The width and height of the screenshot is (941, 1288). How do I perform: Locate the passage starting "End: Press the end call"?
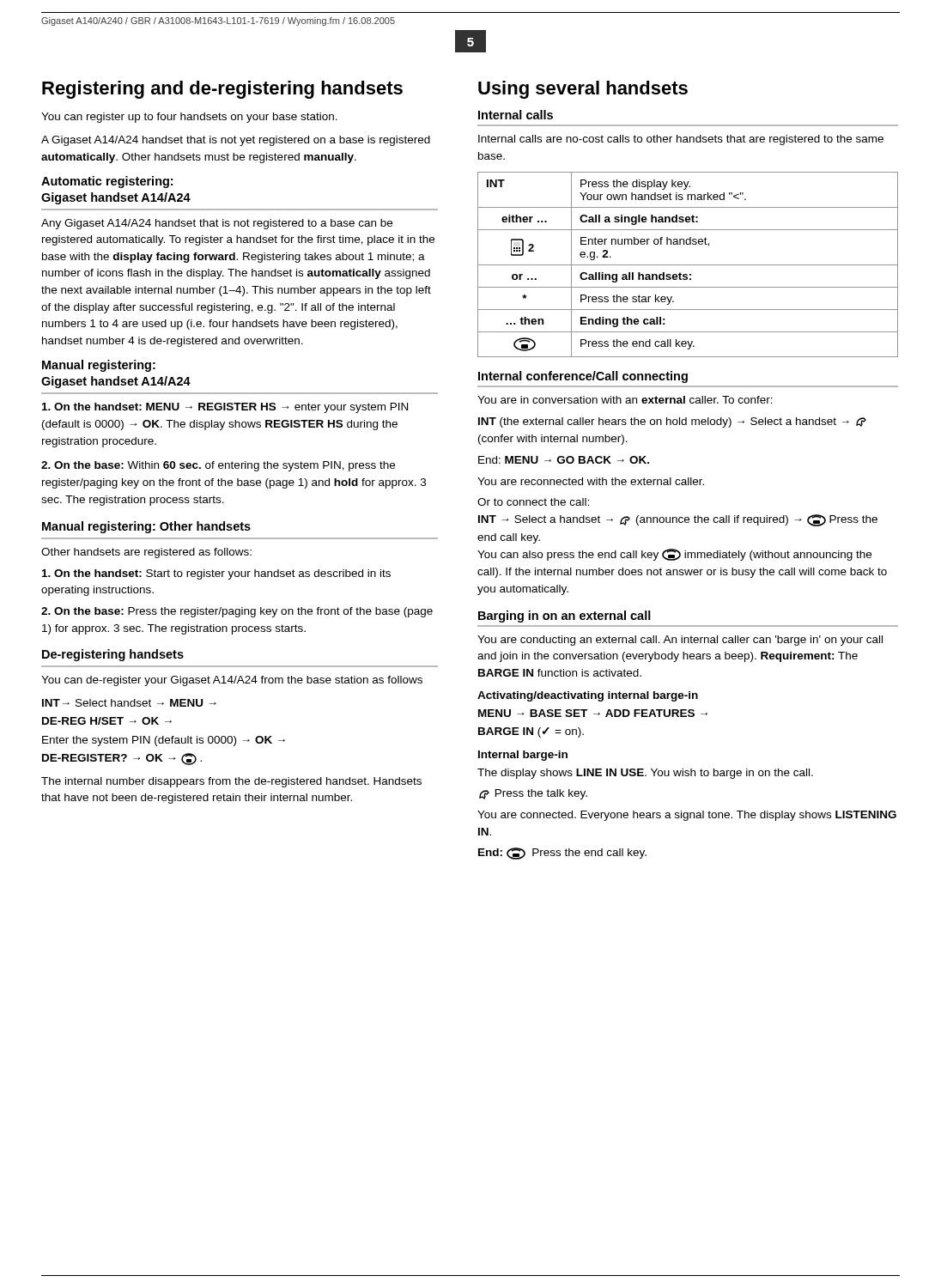click(562, 852)
